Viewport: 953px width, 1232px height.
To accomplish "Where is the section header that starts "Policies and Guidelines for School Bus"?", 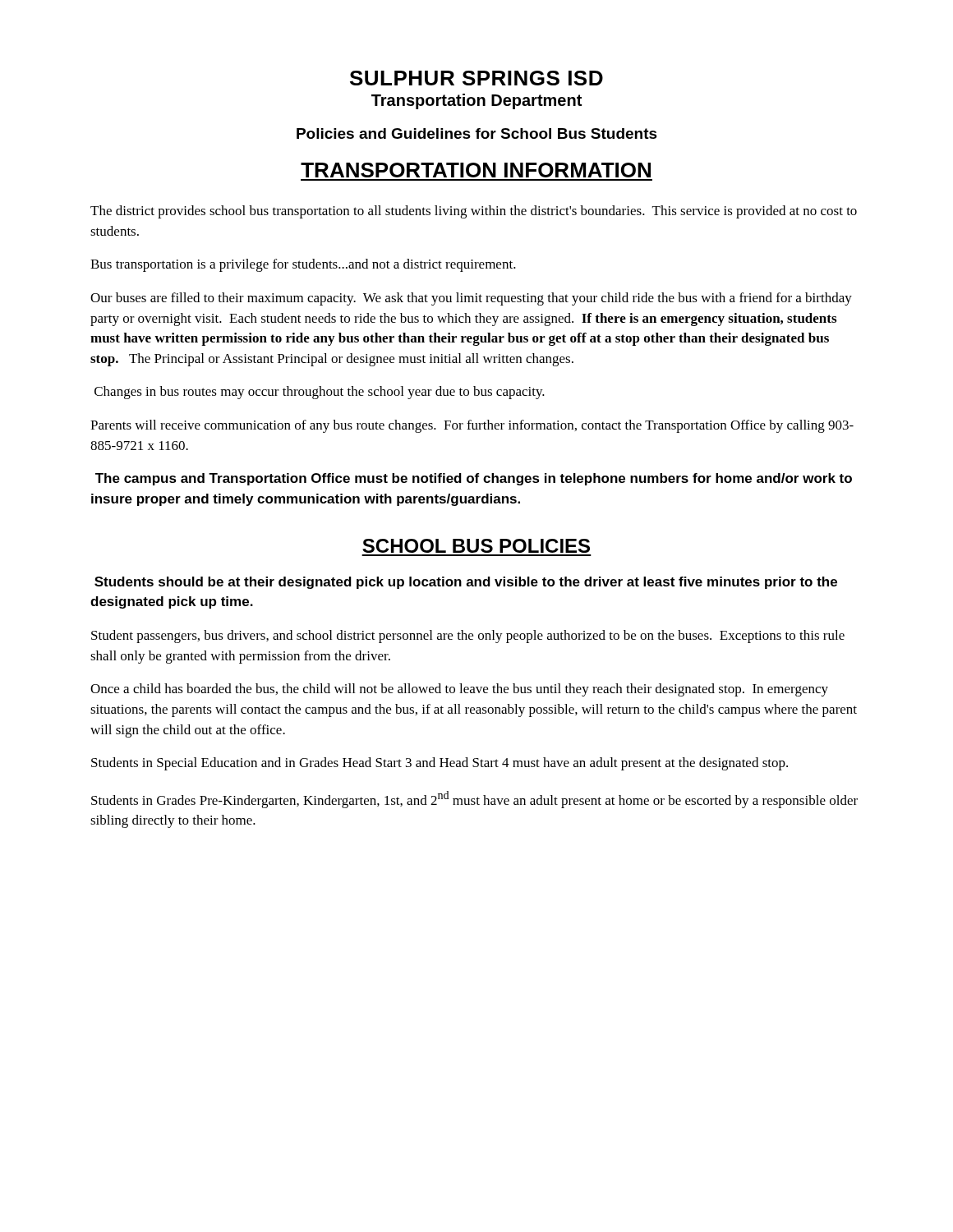I will pos(476,133).
